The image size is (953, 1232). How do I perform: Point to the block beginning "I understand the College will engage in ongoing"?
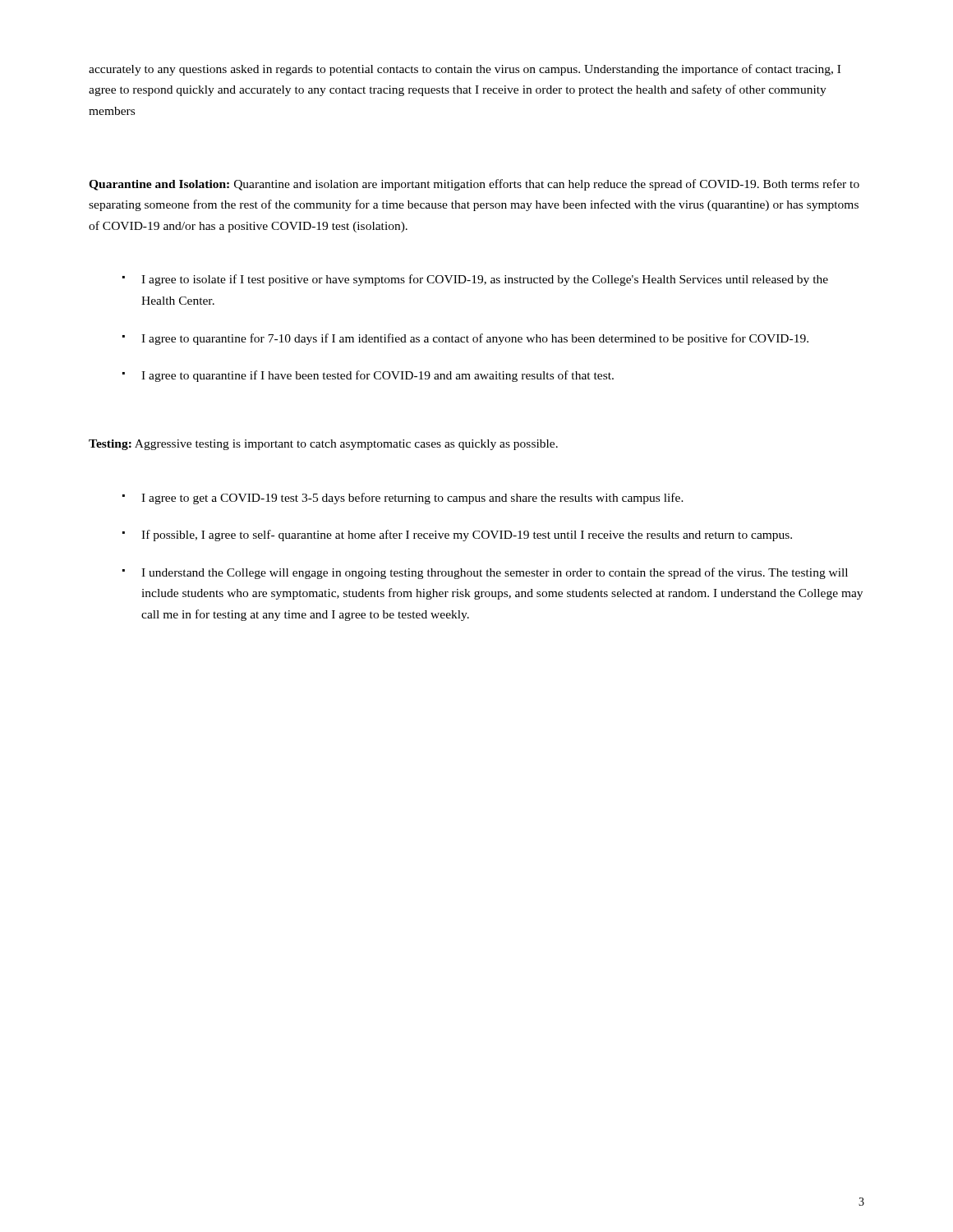pos(502,593)
